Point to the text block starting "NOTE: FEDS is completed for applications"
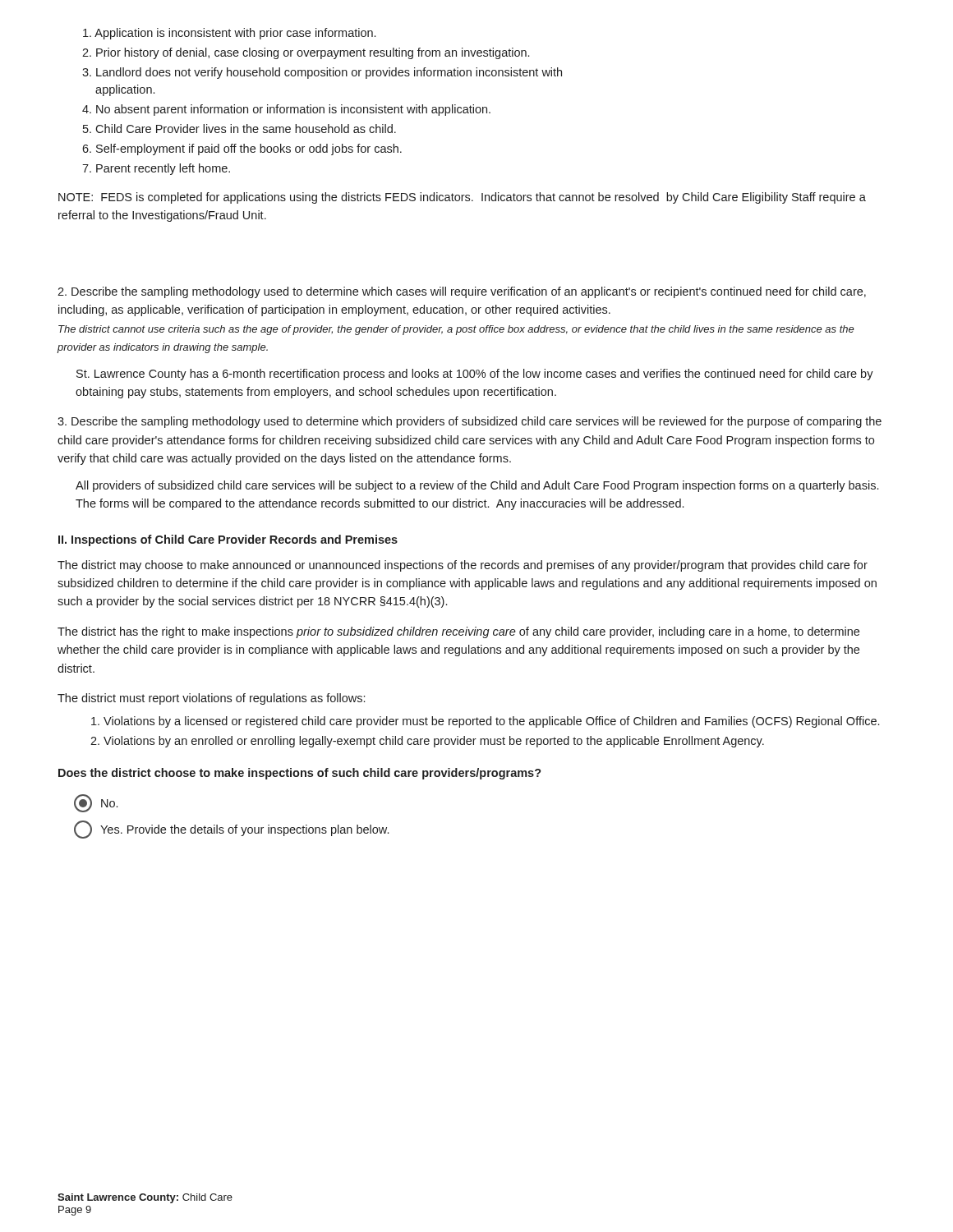This screenshot has width=953, height=1232. pos(462,206)
